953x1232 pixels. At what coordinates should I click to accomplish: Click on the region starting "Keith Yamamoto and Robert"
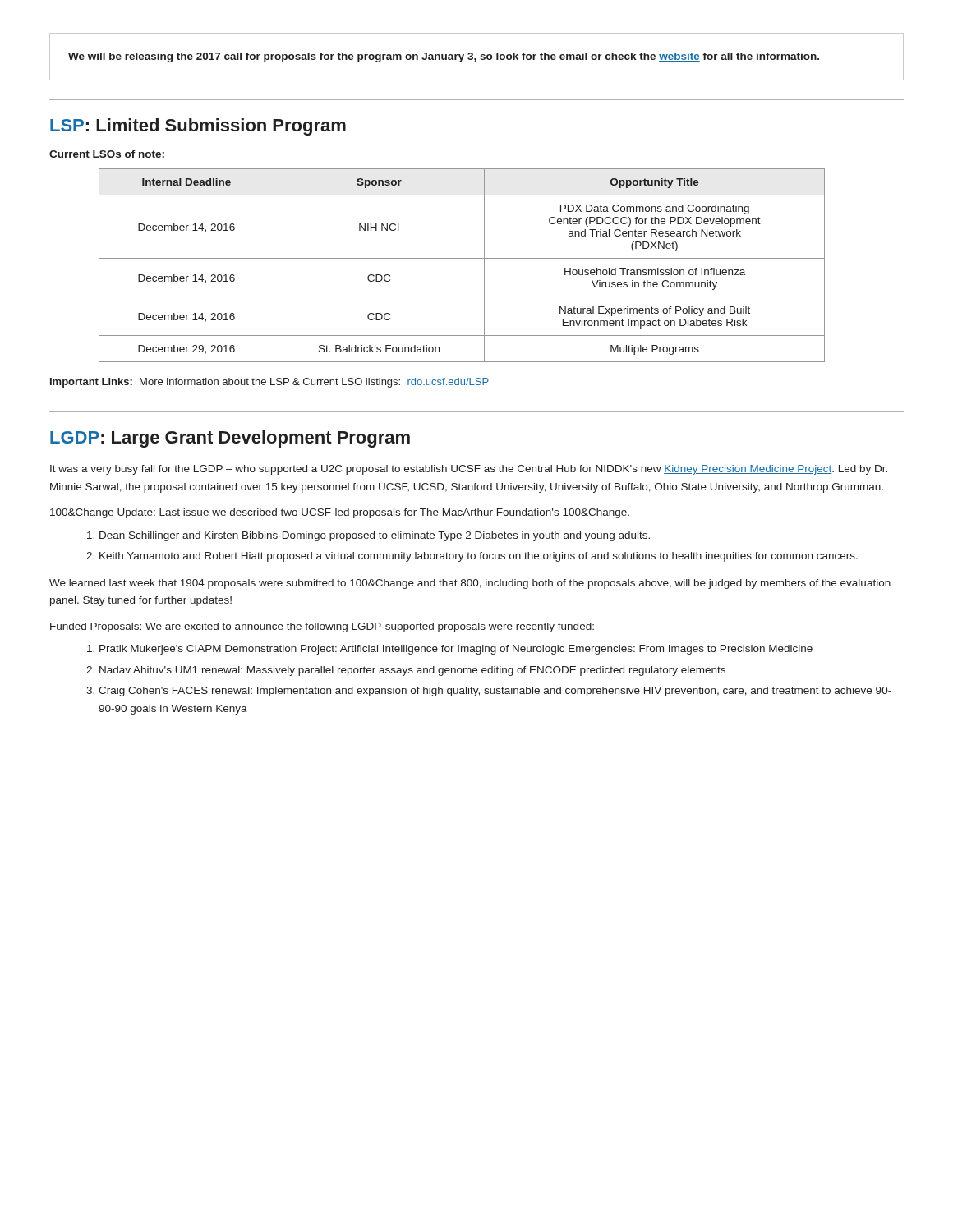click(478, 556)
